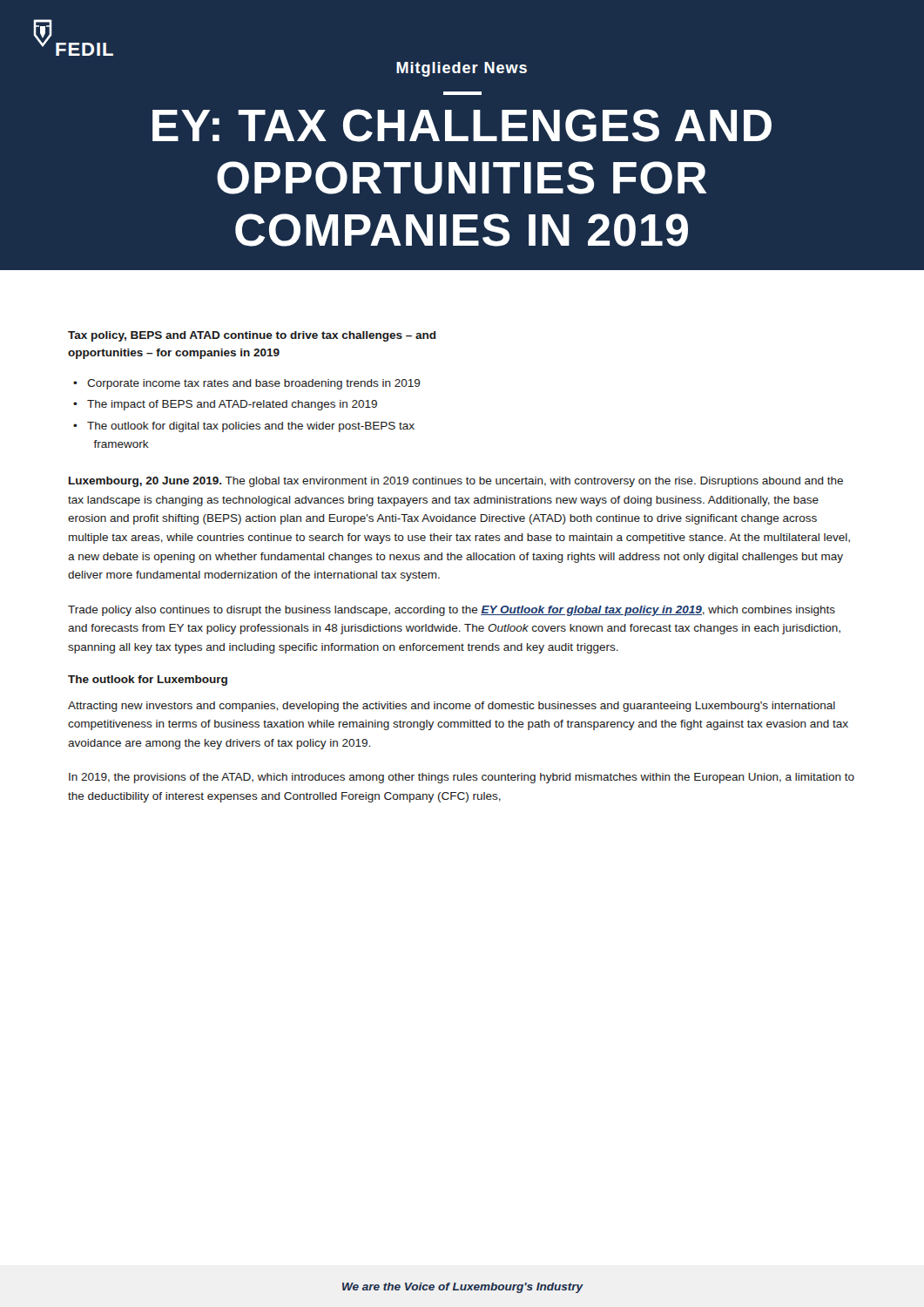Where is the passage that starts "Attracting new investors and companies, developing the activities"?
This screenshot has width=924, height=1307.
click(458, 724)
